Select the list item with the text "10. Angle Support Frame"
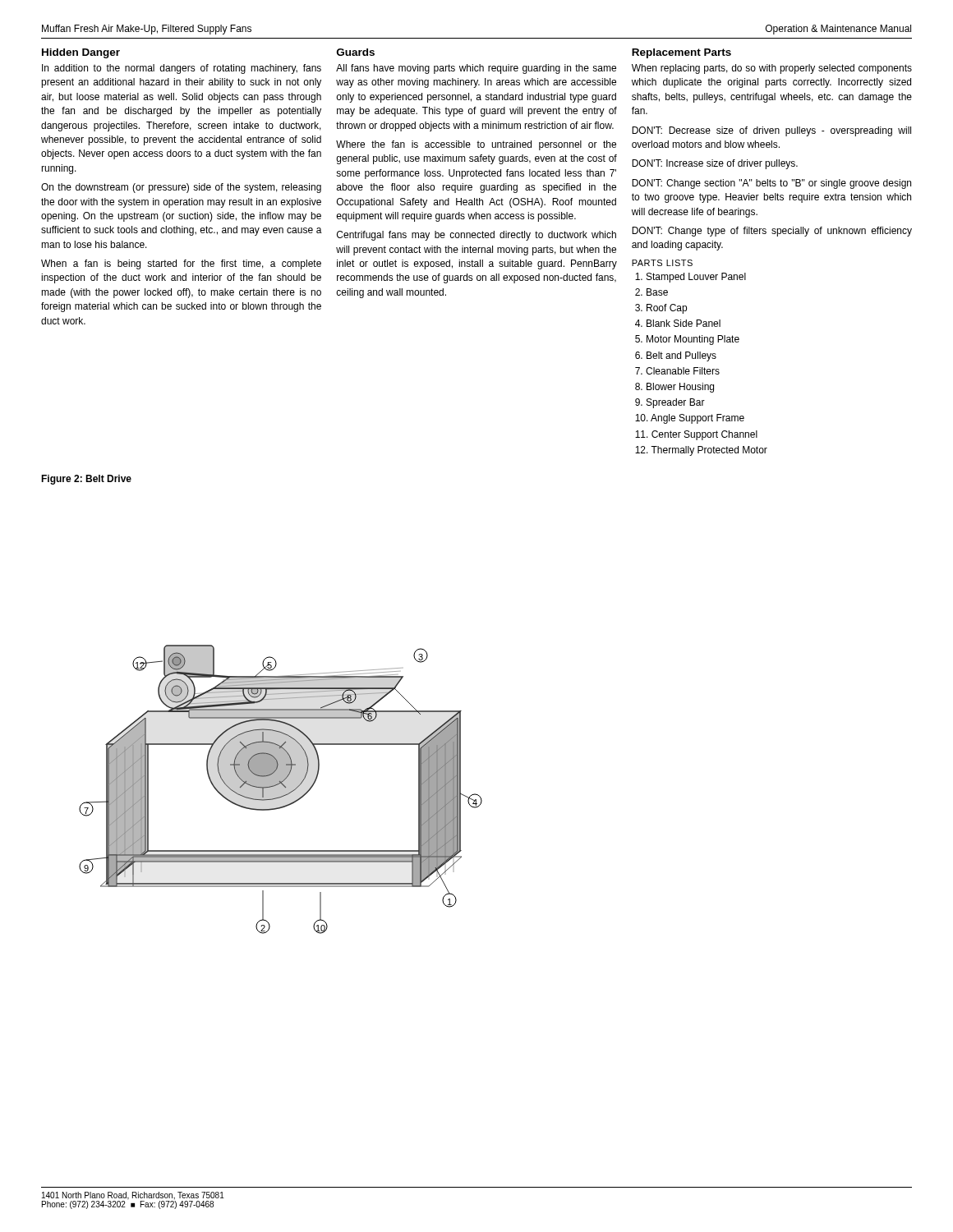The width and height of the screenshot is (953, 1232). coord(690,418)
